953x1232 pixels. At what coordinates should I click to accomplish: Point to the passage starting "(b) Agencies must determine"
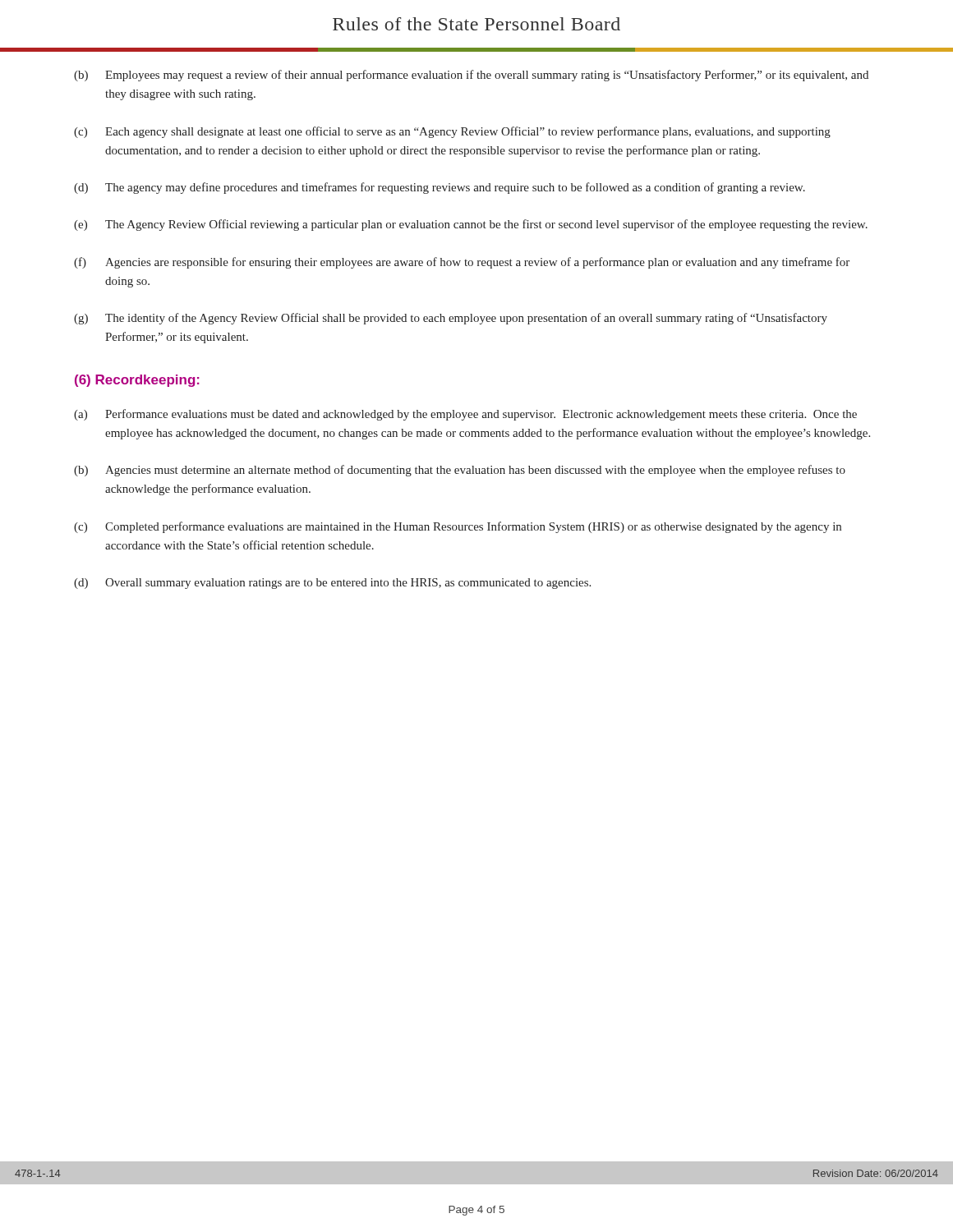[x=476, y=480]
